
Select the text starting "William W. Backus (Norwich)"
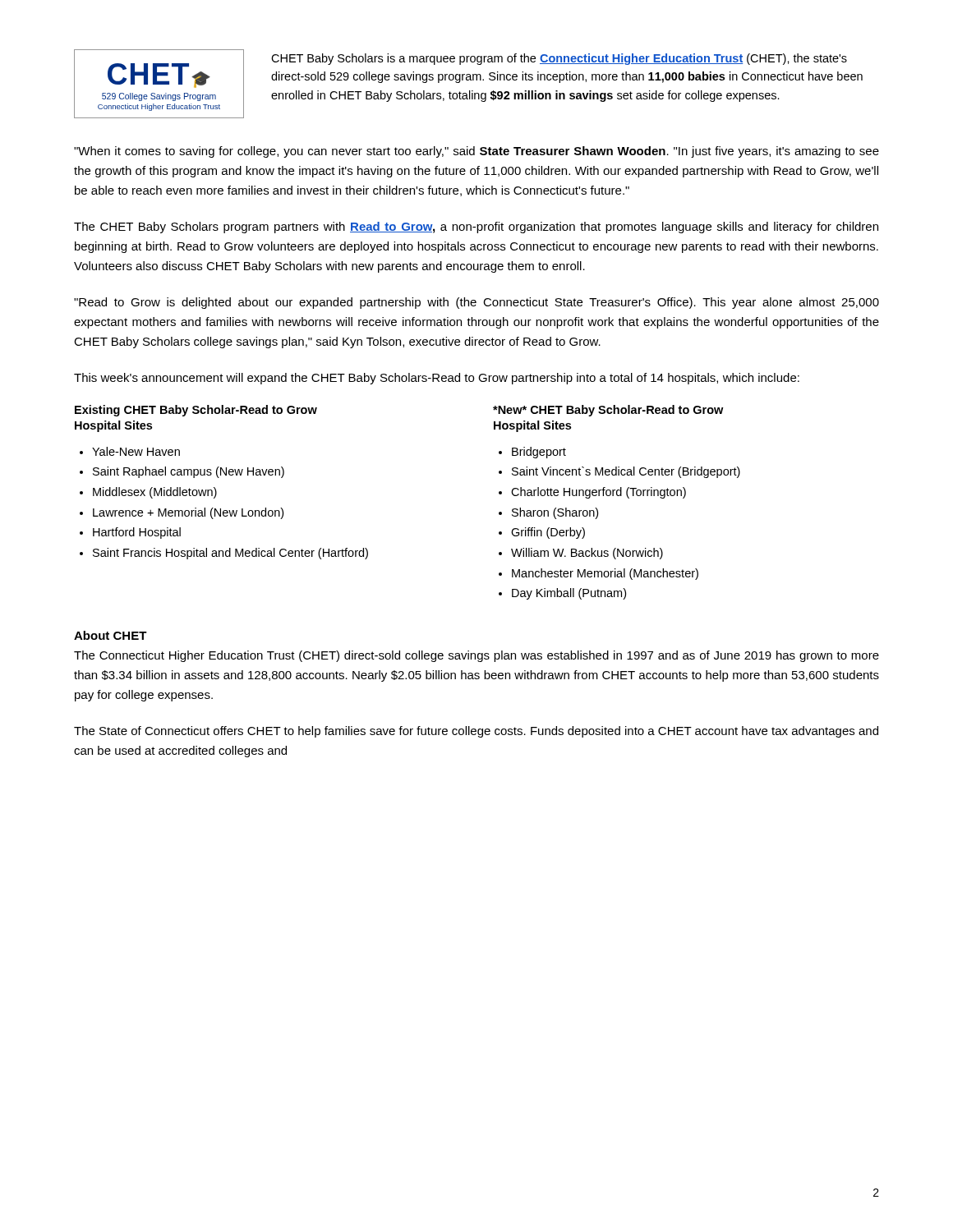[x=587, y=553]
